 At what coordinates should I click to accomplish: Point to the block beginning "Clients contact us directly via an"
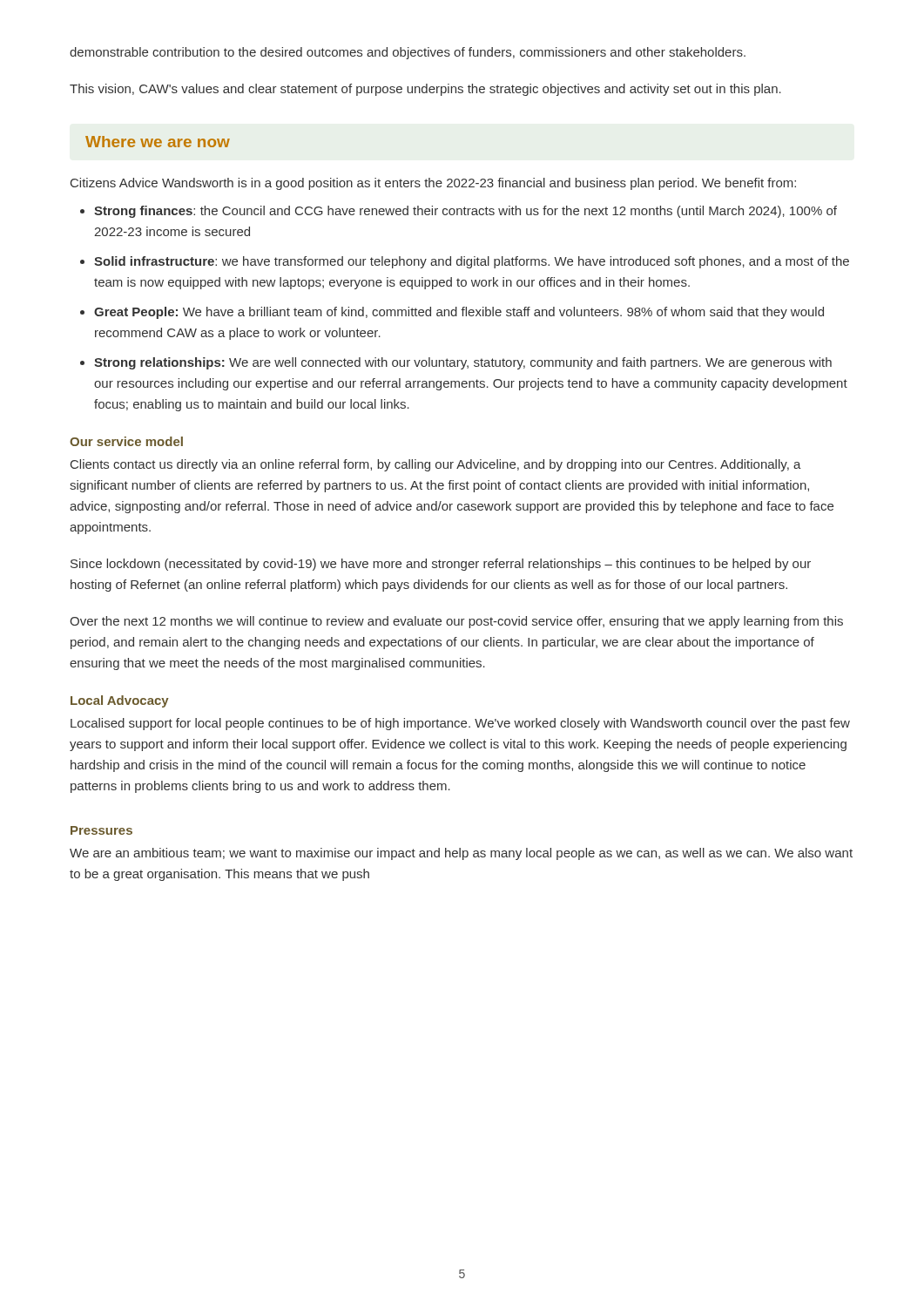click(452, 495)
